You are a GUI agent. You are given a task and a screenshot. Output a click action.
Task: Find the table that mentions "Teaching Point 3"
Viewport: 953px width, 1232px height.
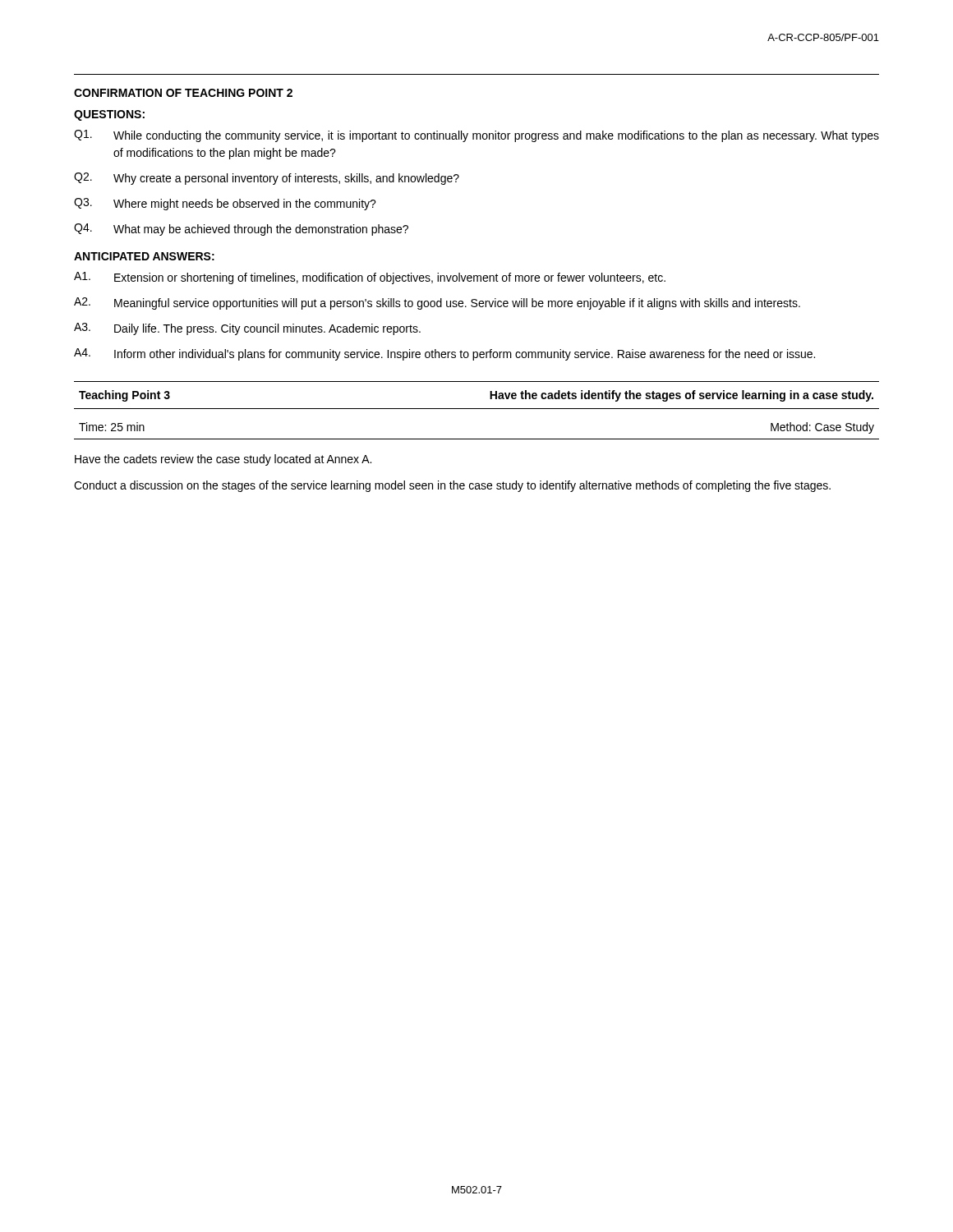pyautogui.click(x=476, y=410)
